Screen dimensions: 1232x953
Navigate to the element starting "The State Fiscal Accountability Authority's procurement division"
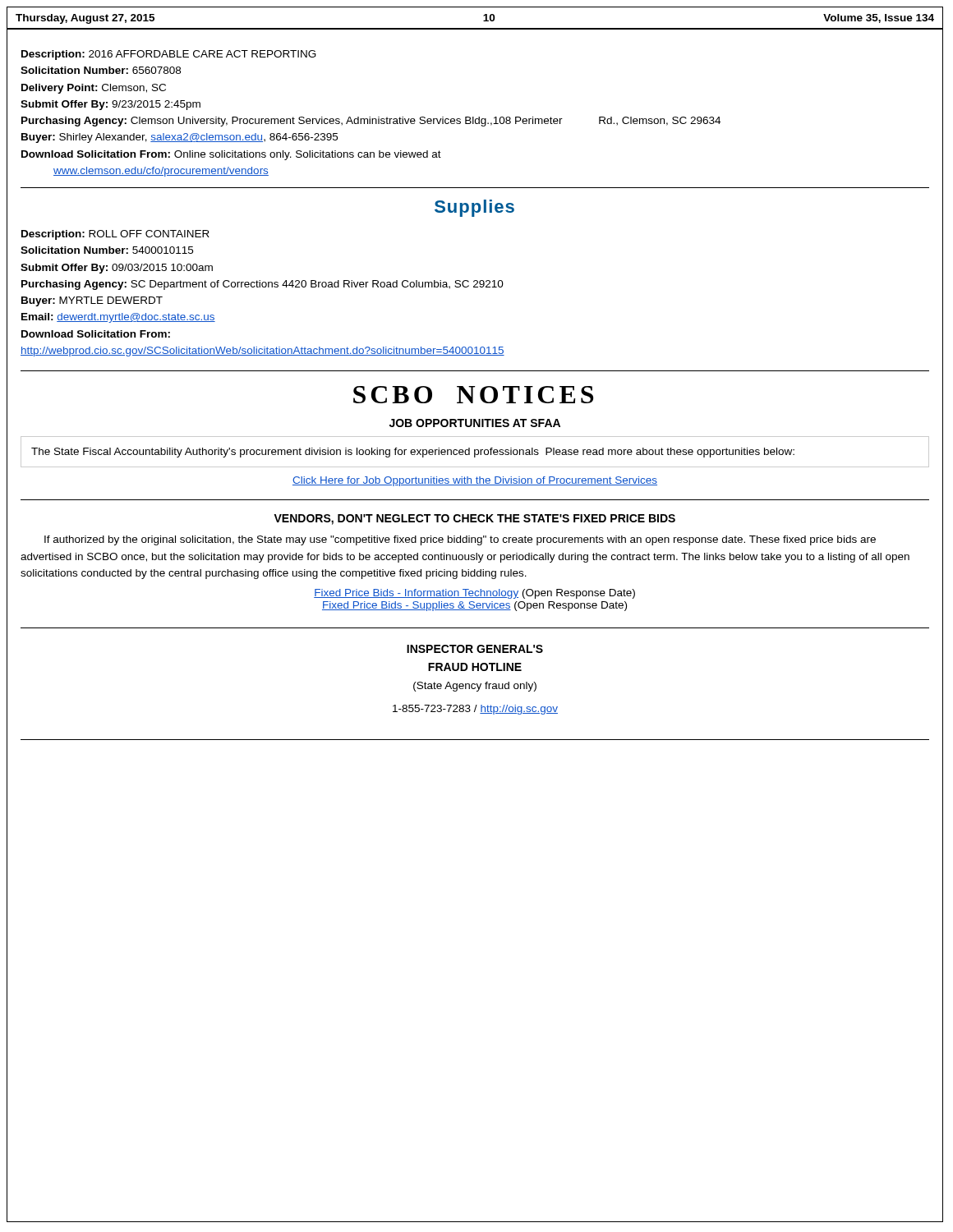point(413,451)
